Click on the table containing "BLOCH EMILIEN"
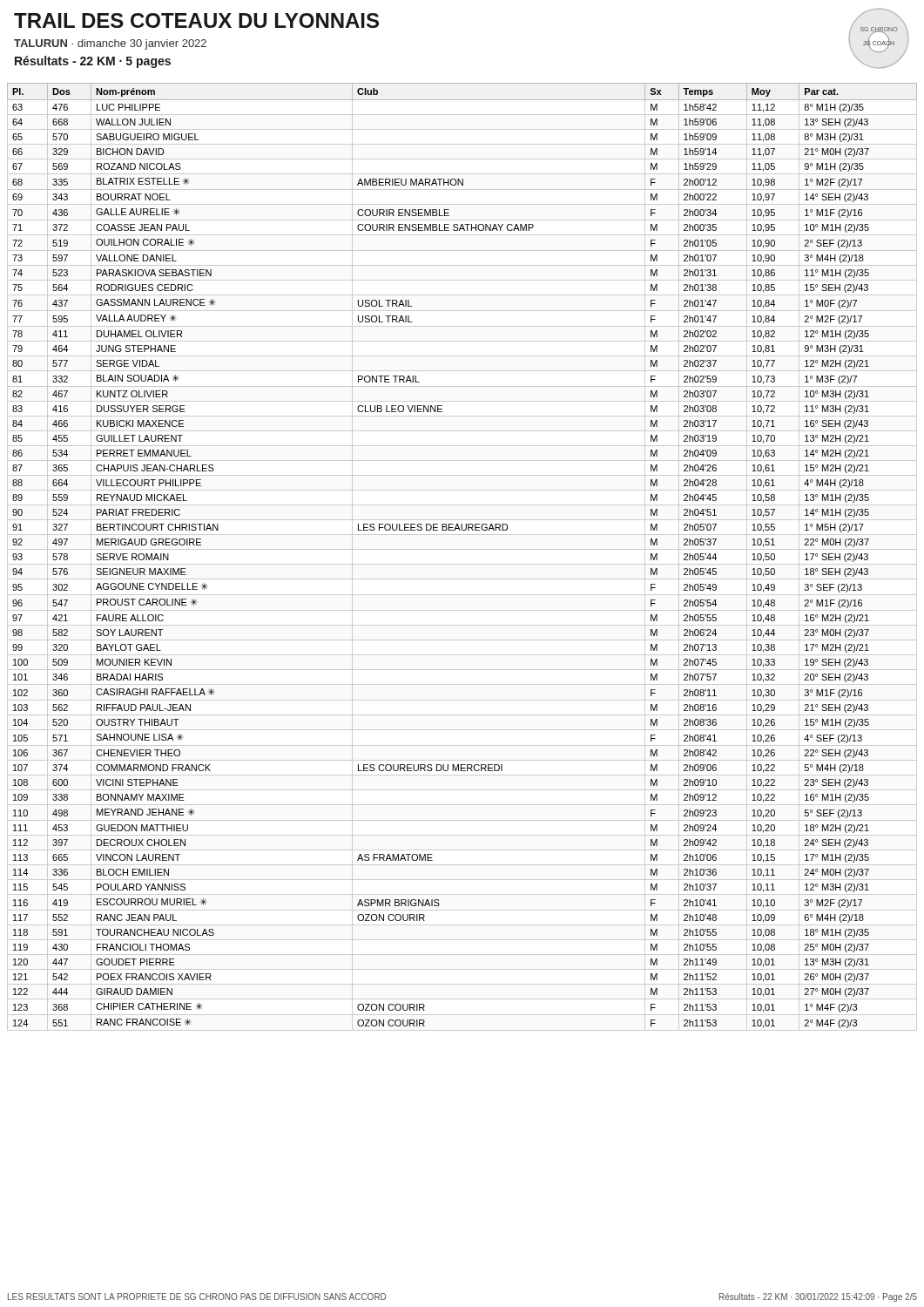The image size is (924, 1307). point(462,557)
